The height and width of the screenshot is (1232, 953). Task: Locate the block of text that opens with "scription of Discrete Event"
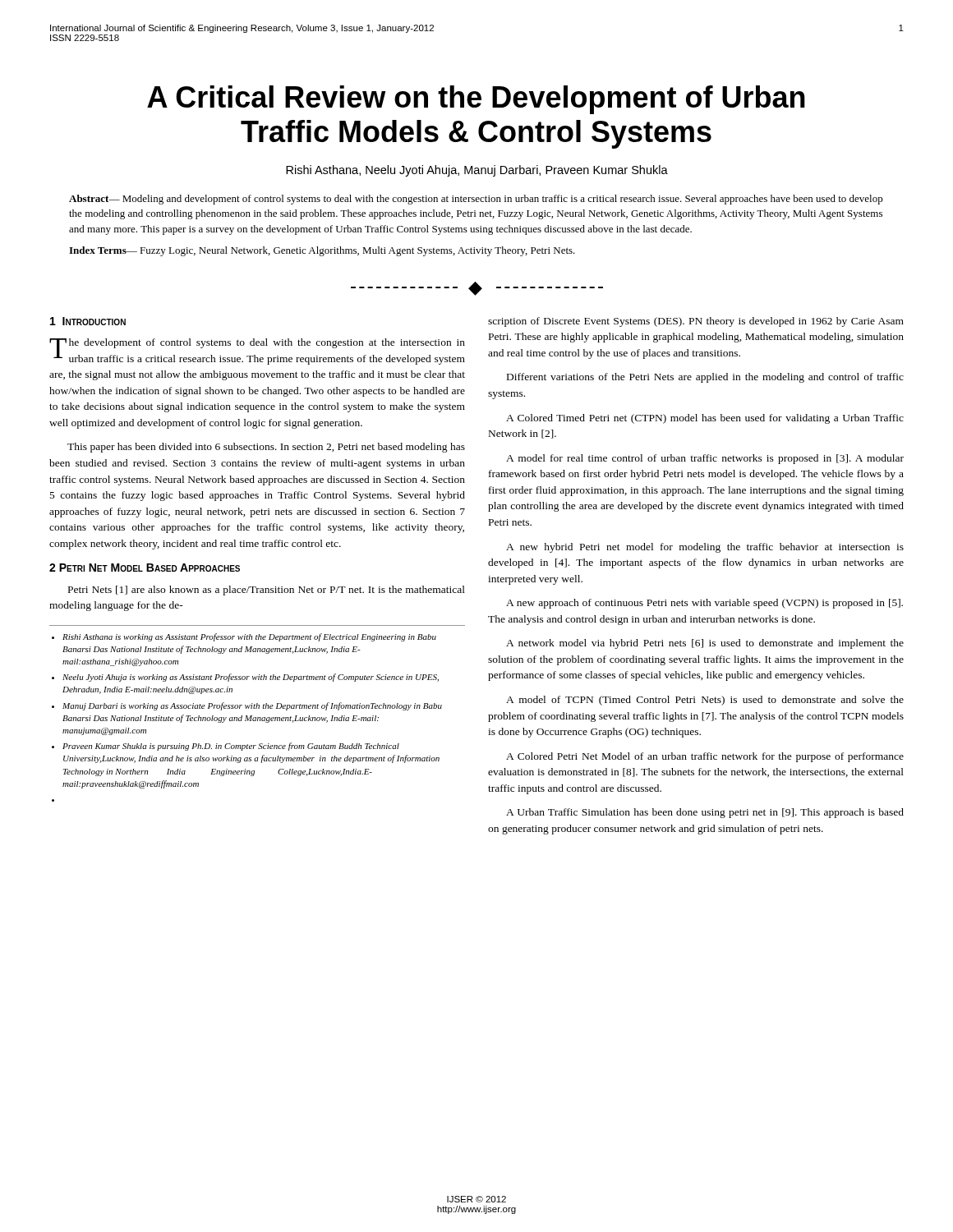pos(696,575)
